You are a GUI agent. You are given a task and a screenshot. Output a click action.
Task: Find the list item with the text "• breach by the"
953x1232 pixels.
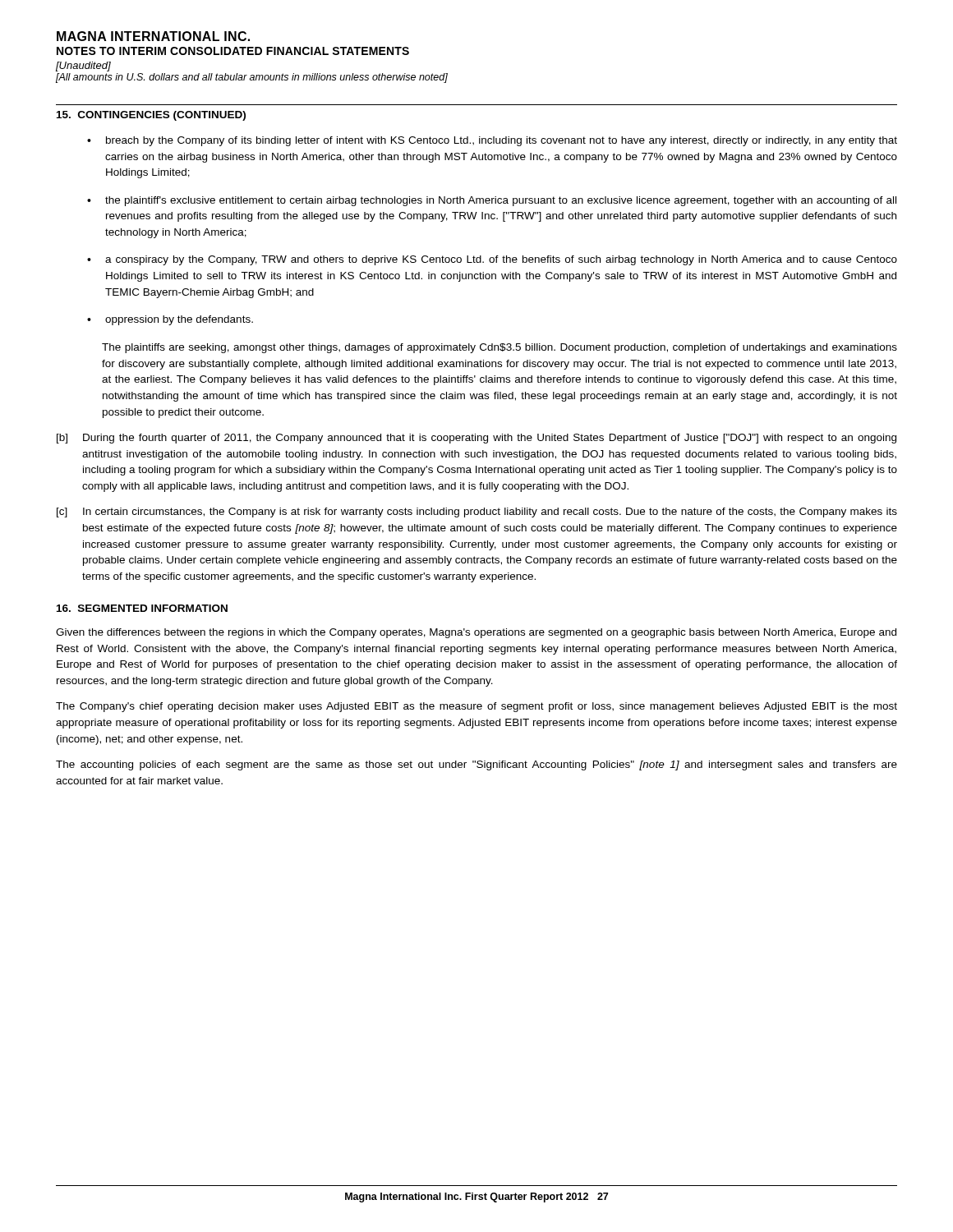(492, 156)
